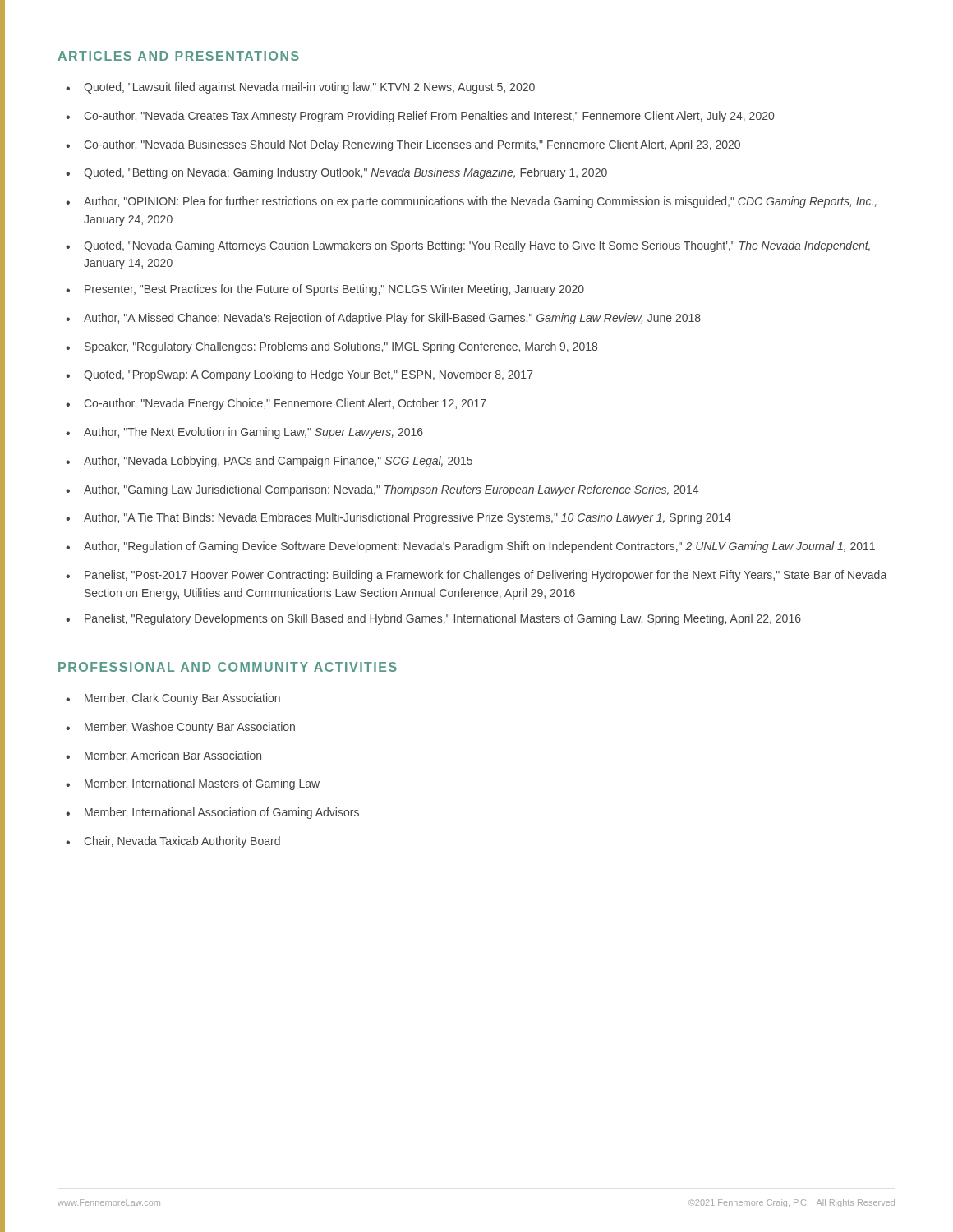Image resolution: width=953 pixels, height=1232 pixels.
Task: Select the list item containing "• Presenter, "Best Practices for the"
Action: click(x=481, y=291)
